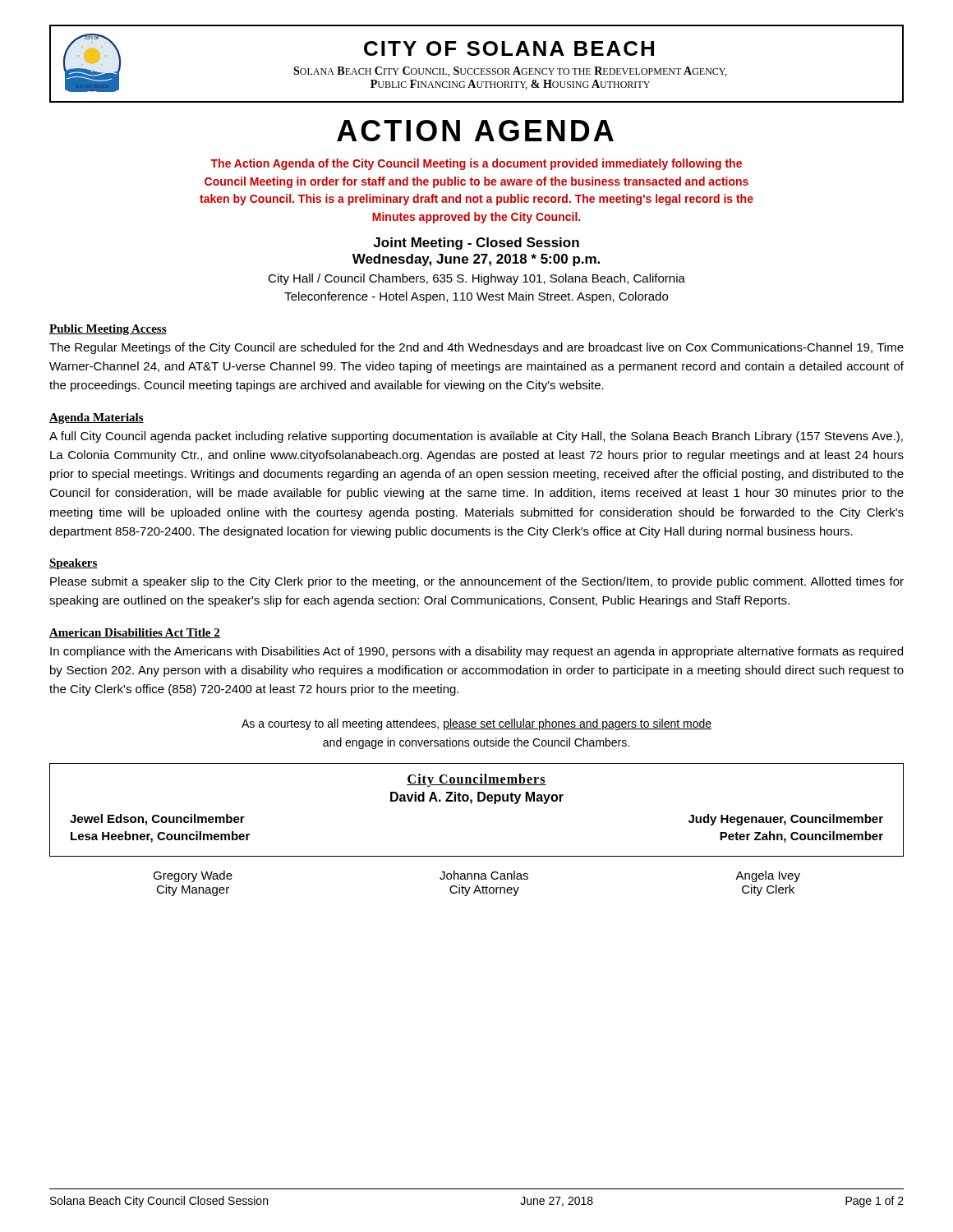Where is the section header that starts "Joint Meeting - Closed Session Wednesday, June 27,"?

coord(476,251)
